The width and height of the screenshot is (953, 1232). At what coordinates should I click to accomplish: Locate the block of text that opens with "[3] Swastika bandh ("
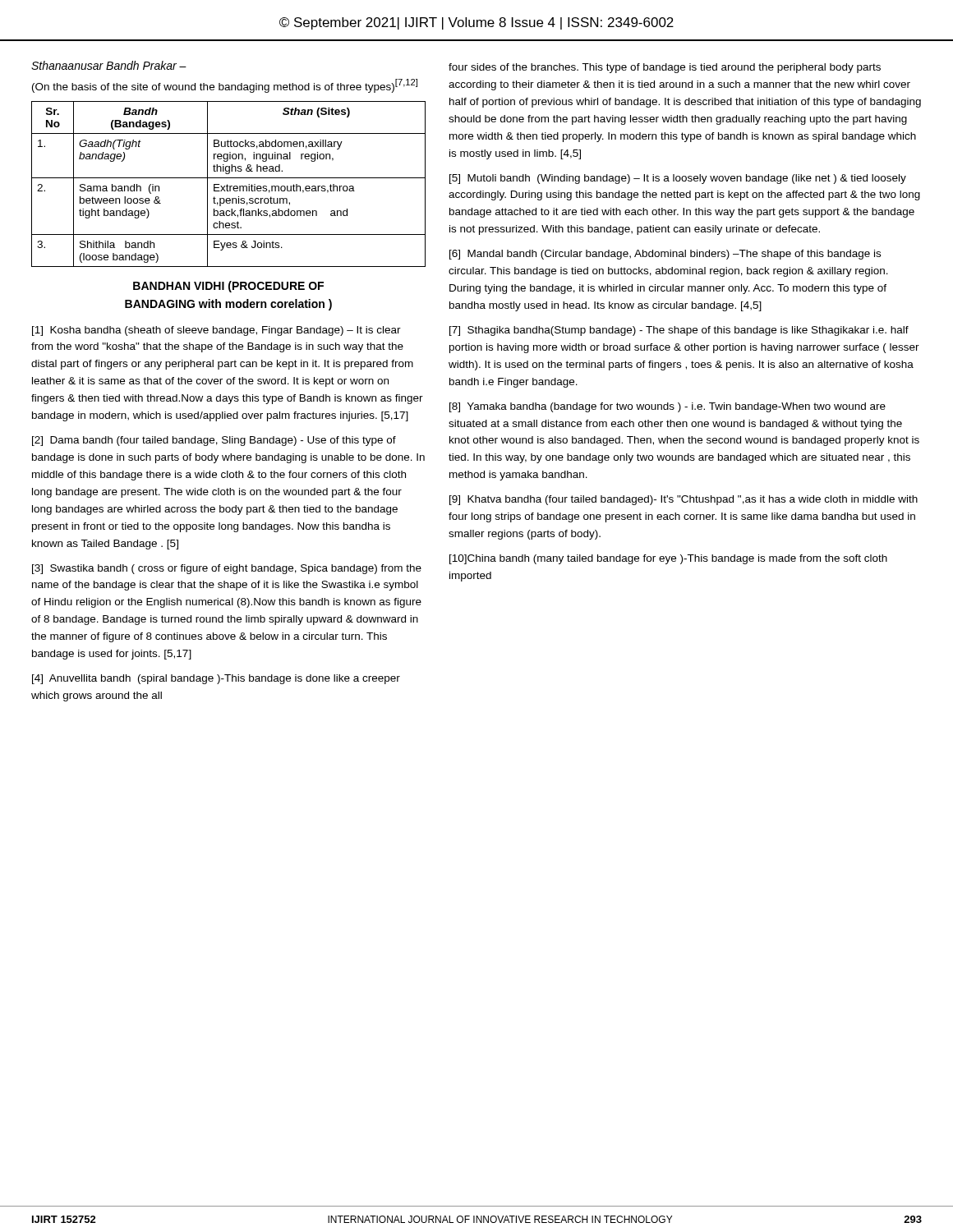click(x=226, y=611)
